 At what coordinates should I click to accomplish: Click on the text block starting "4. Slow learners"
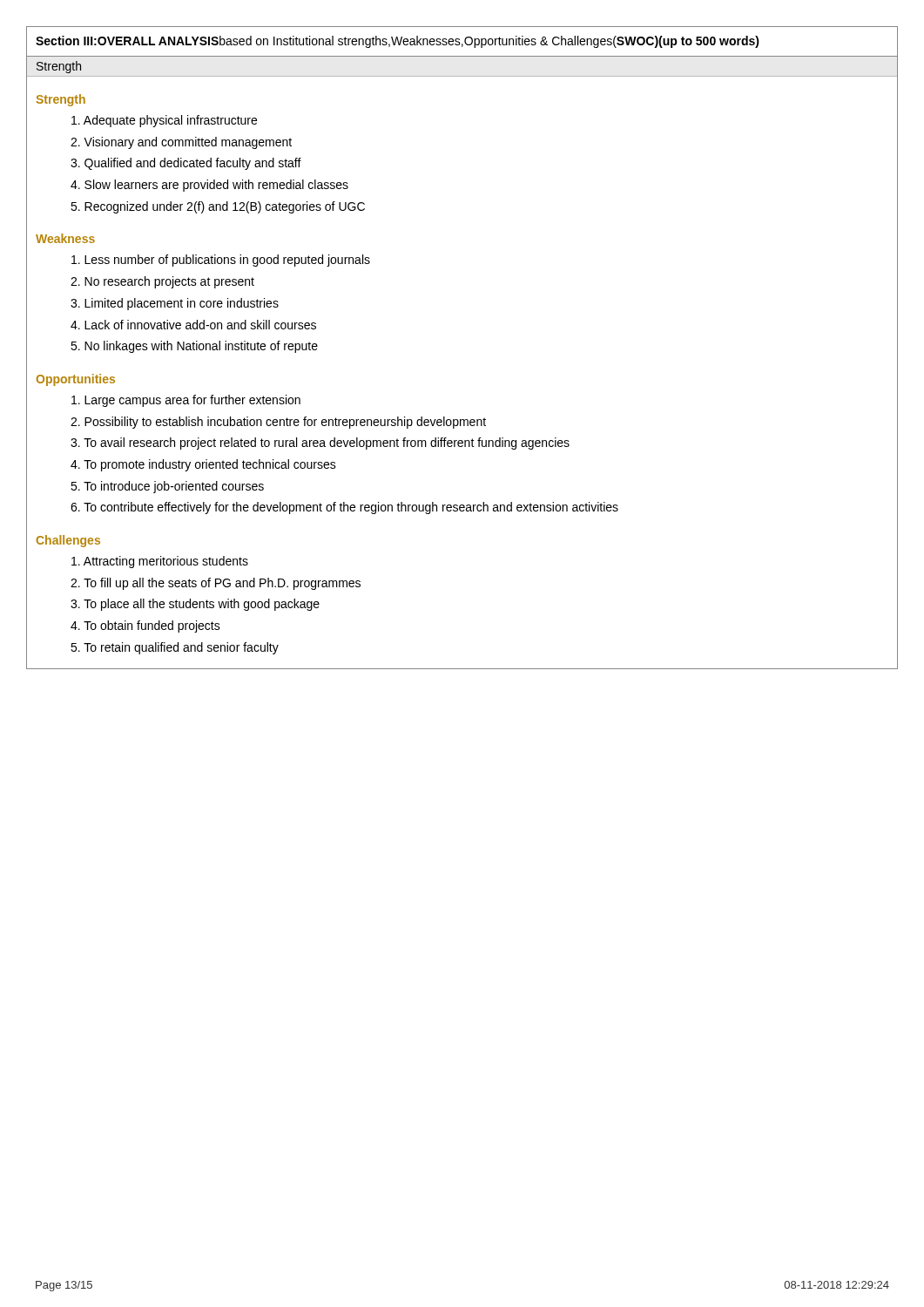(209, 185)
